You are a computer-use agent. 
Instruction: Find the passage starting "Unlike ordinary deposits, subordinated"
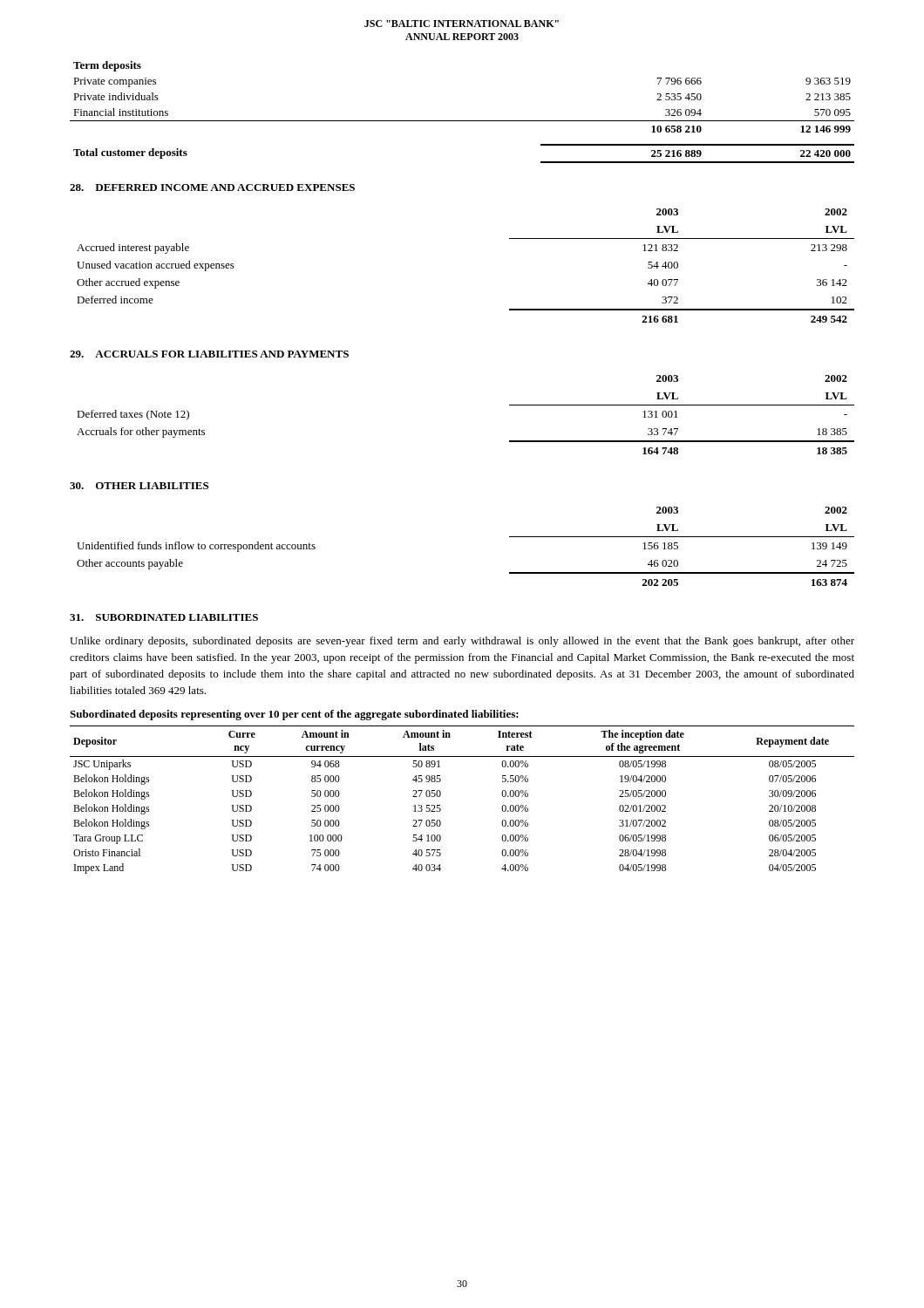tap(462, 665)
